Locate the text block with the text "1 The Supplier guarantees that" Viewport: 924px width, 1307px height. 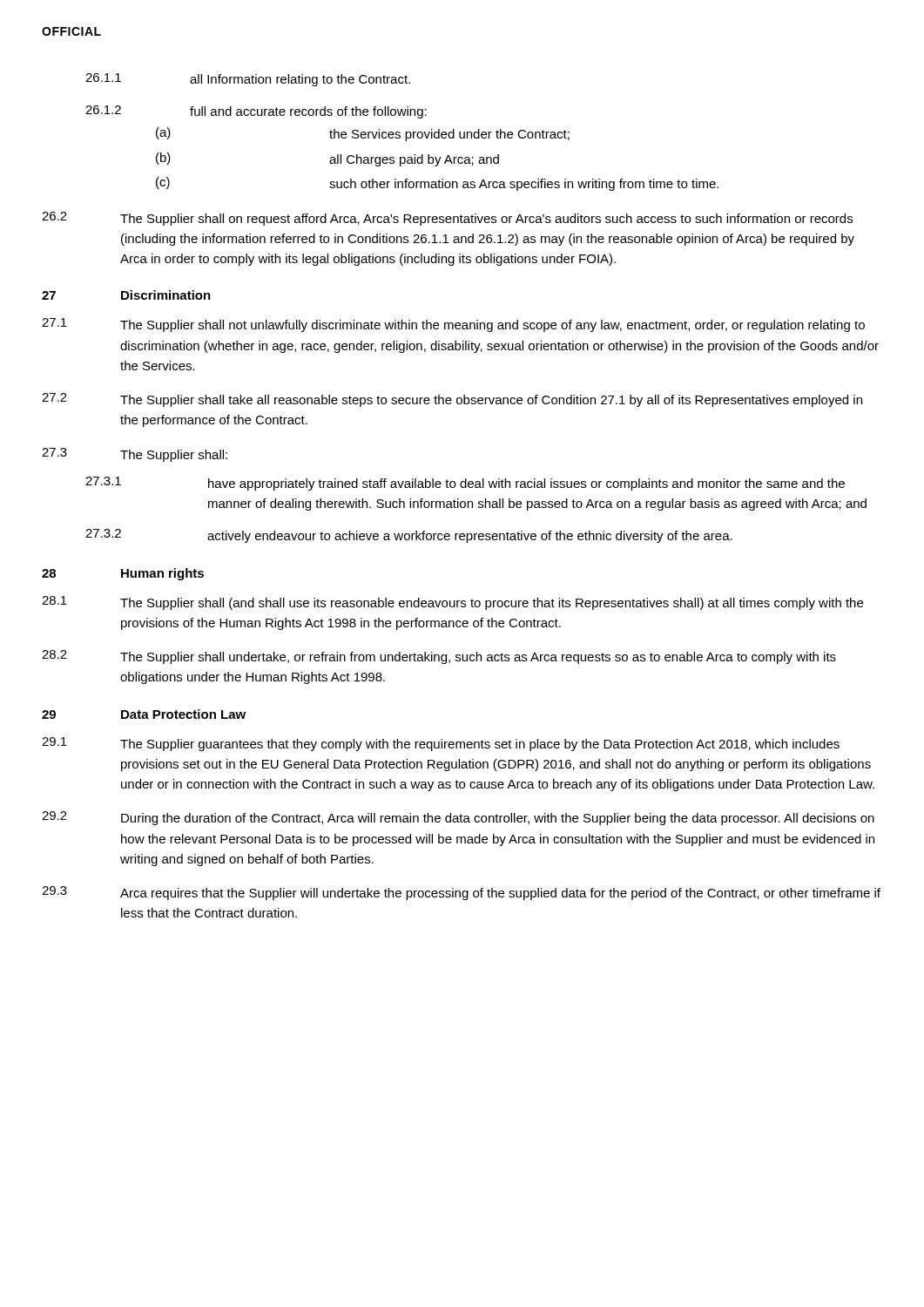click(462, 764)
